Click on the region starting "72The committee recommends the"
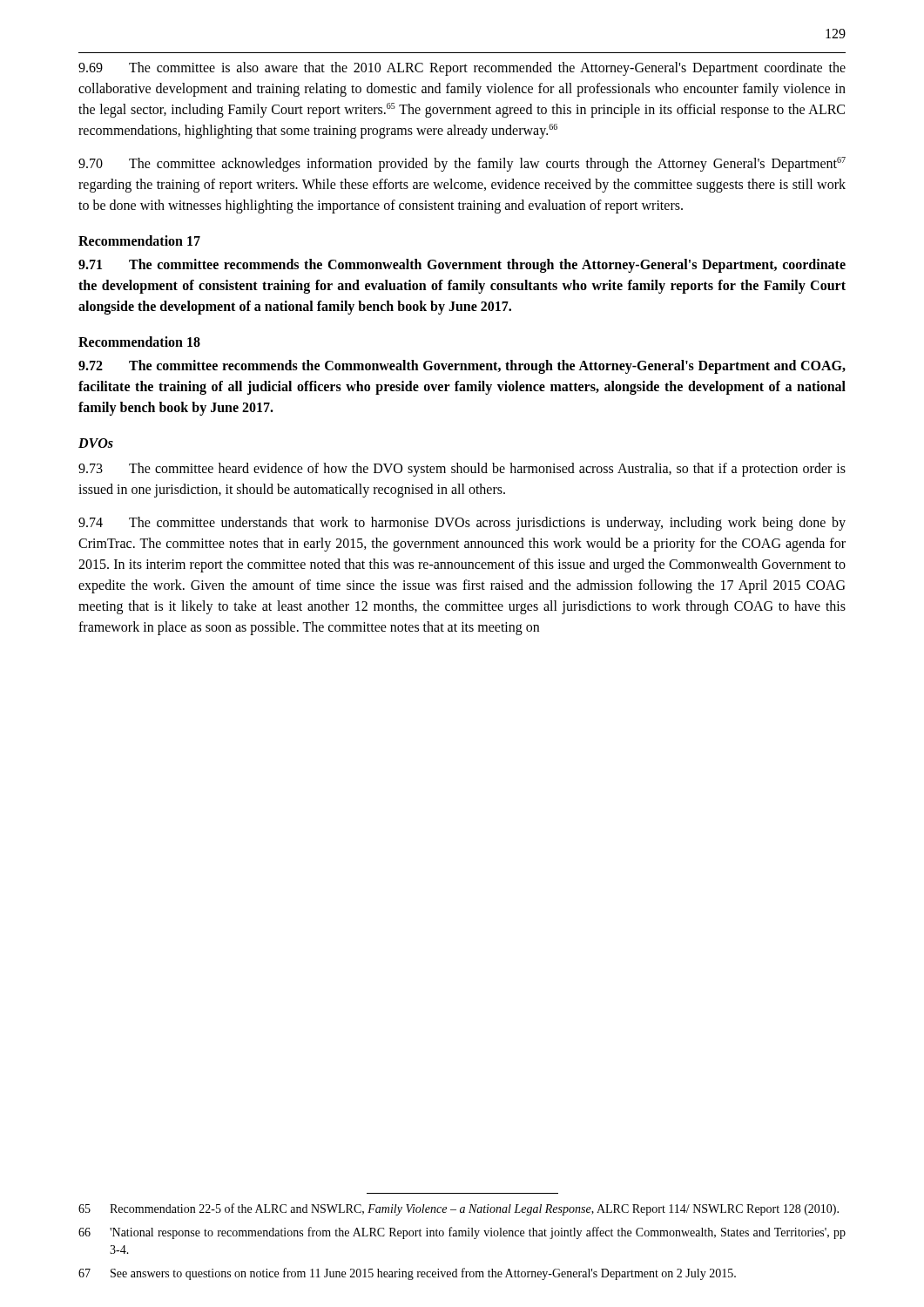The width and height of the screenshot is (924, 1307). point(462,386)
